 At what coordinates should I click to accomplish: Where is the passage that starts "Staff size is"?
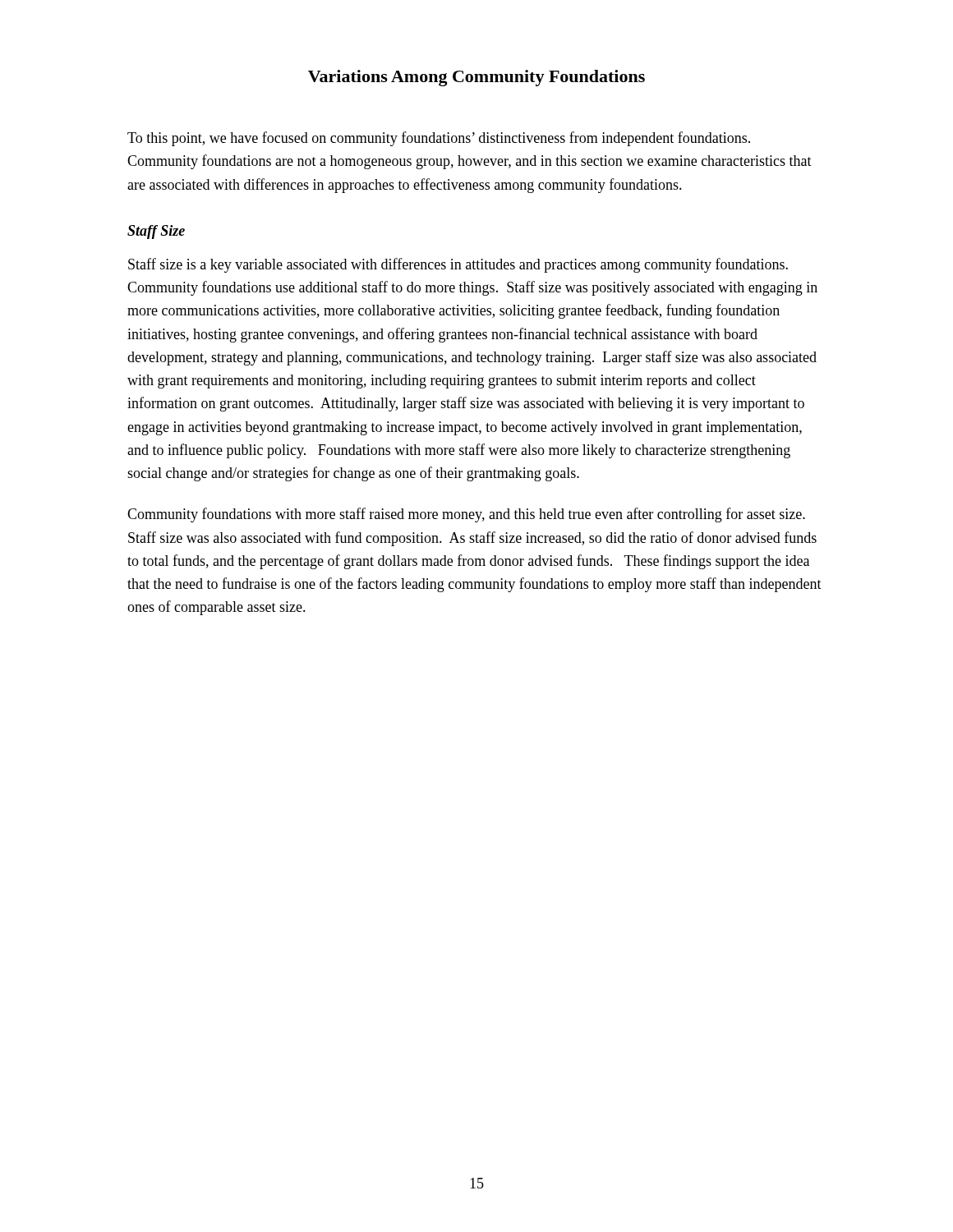472,369
